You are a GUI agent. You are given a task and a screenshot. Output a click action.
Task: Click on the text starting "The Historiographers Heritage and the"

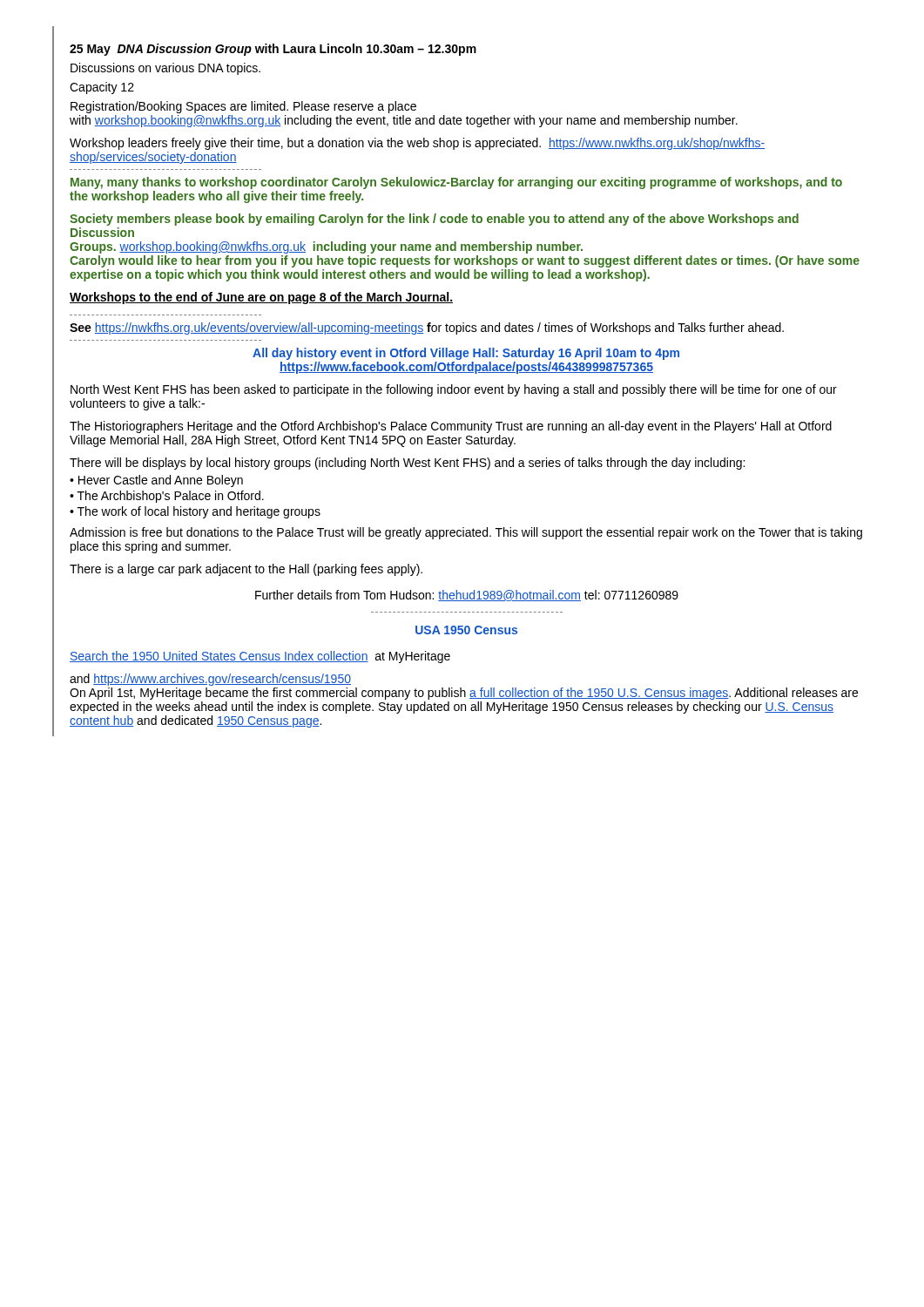click(x=451, y=433)
